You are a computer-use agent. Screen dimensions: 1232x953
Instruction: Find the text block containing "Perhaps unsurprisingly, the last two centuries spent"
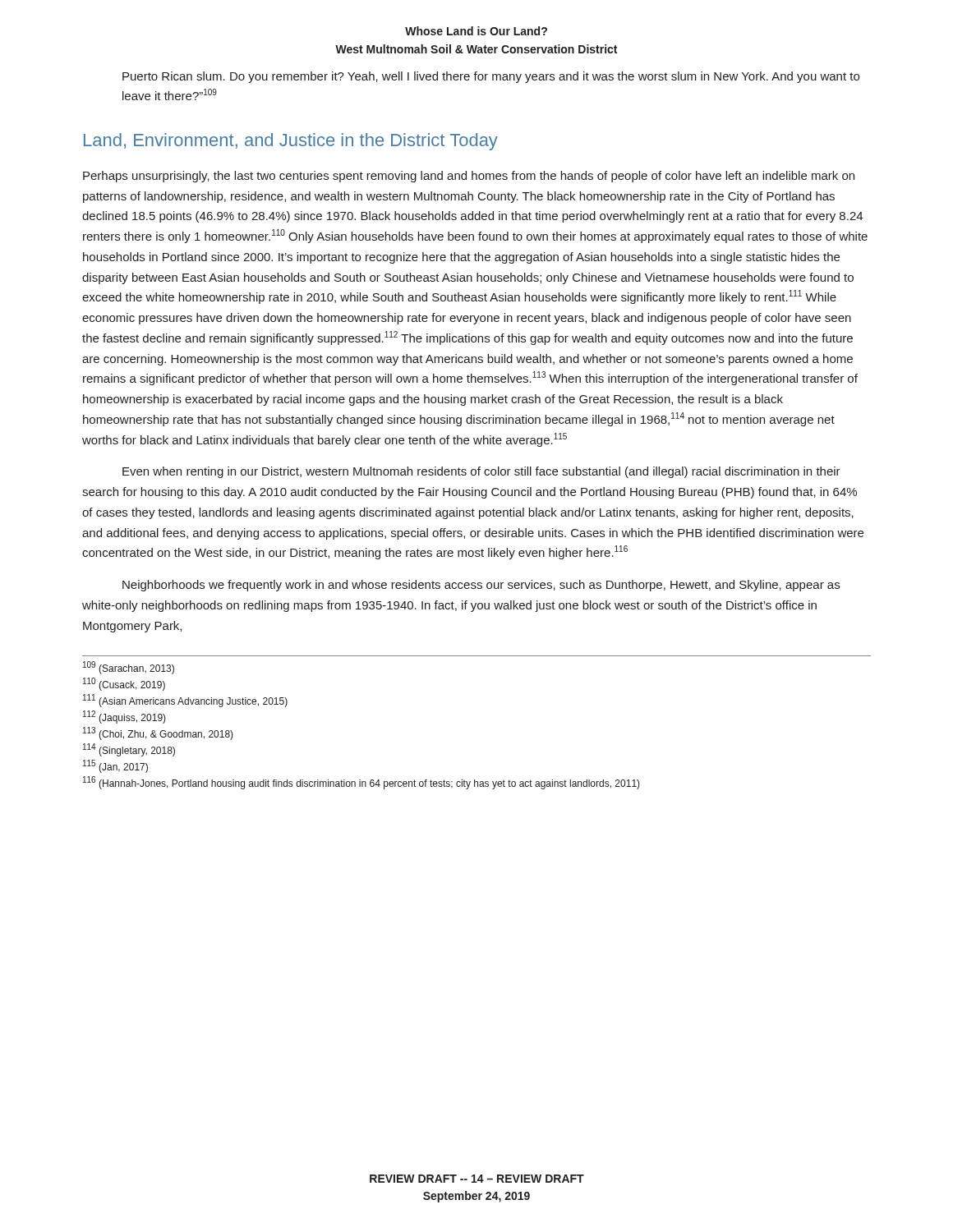click(475, 307)
